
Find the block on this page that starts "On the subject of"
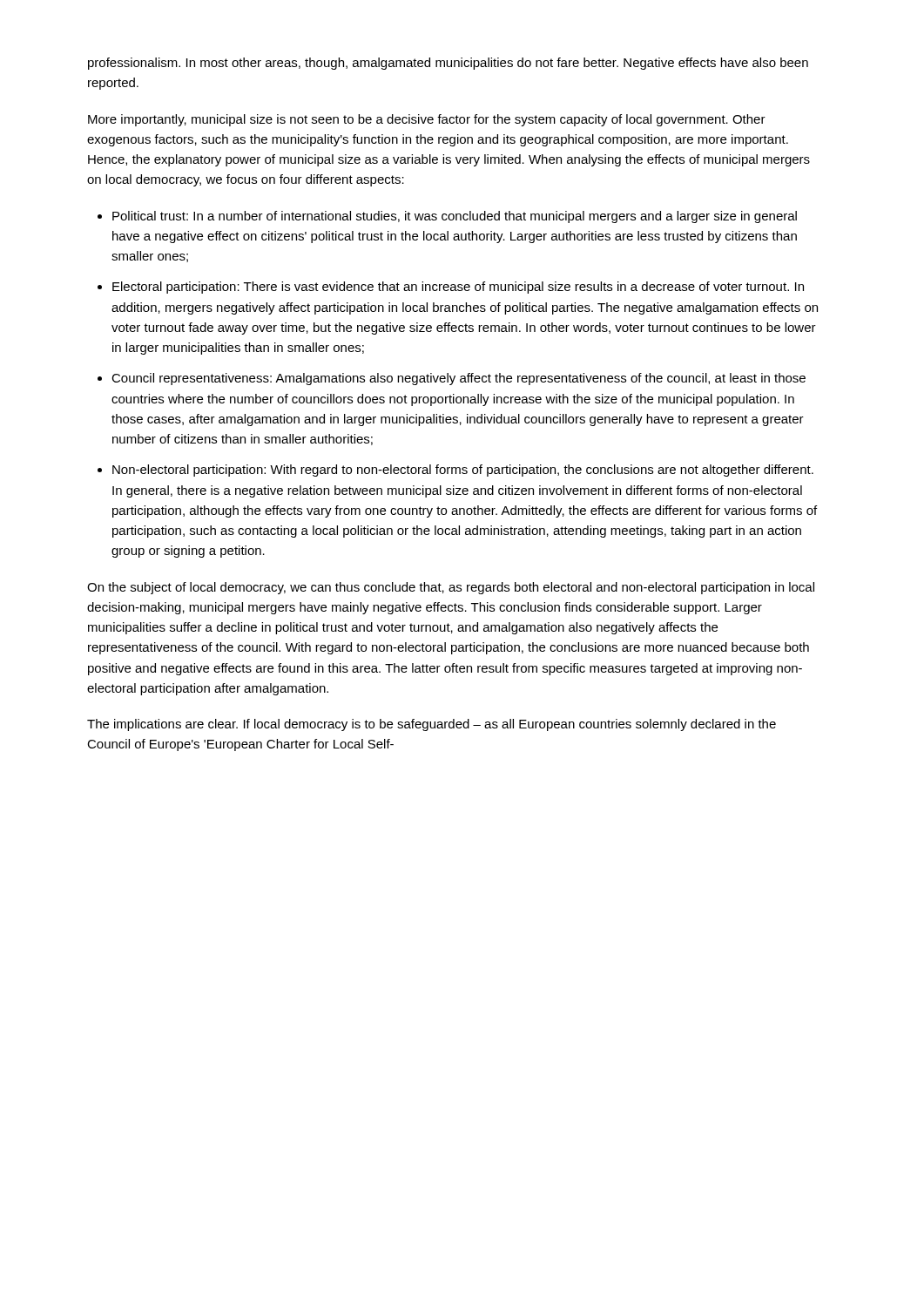click(x=451, y=637)
